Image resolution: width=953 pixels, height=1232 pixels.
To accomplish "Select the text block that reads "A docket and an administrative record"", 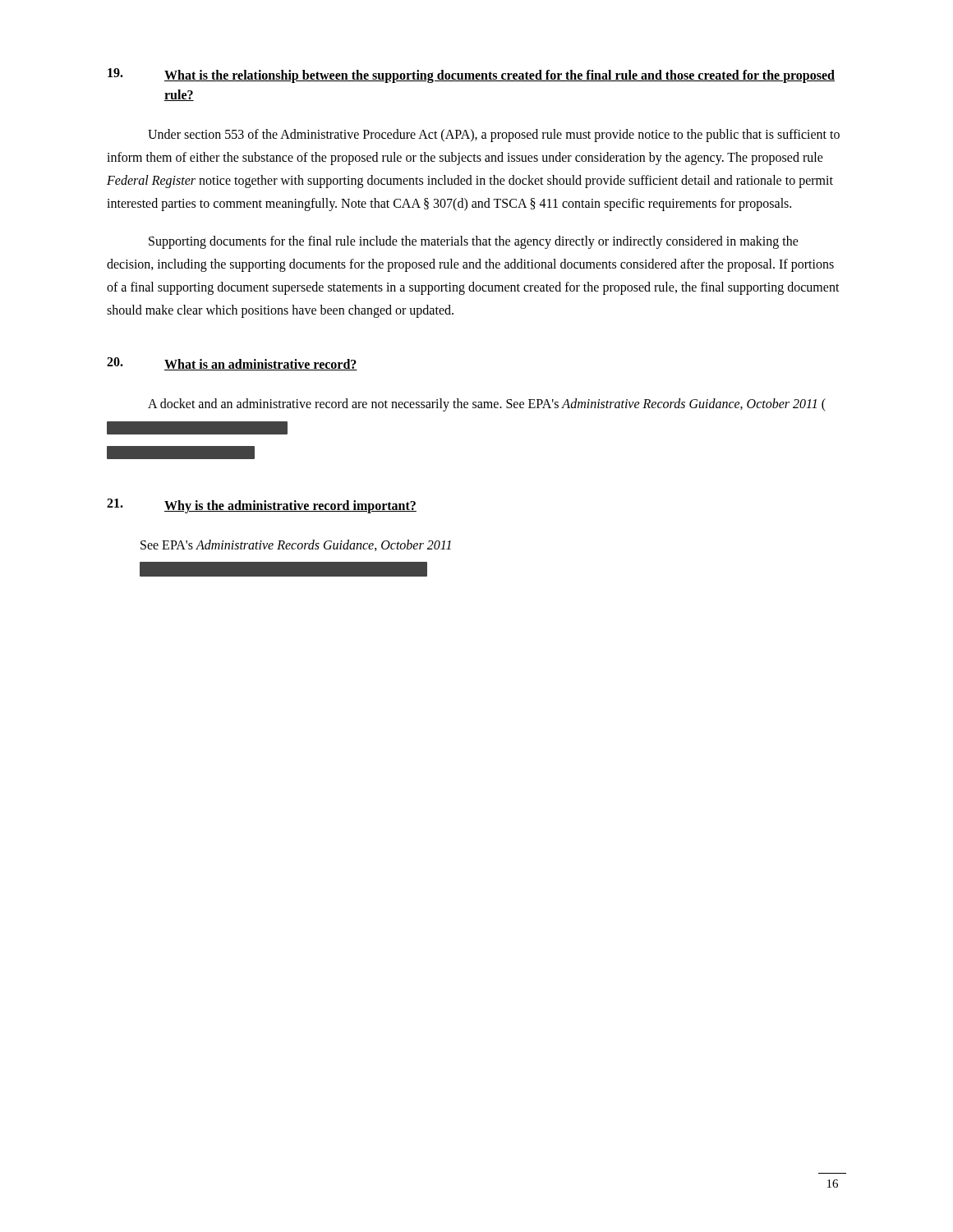I will click(x=487, y=405).
